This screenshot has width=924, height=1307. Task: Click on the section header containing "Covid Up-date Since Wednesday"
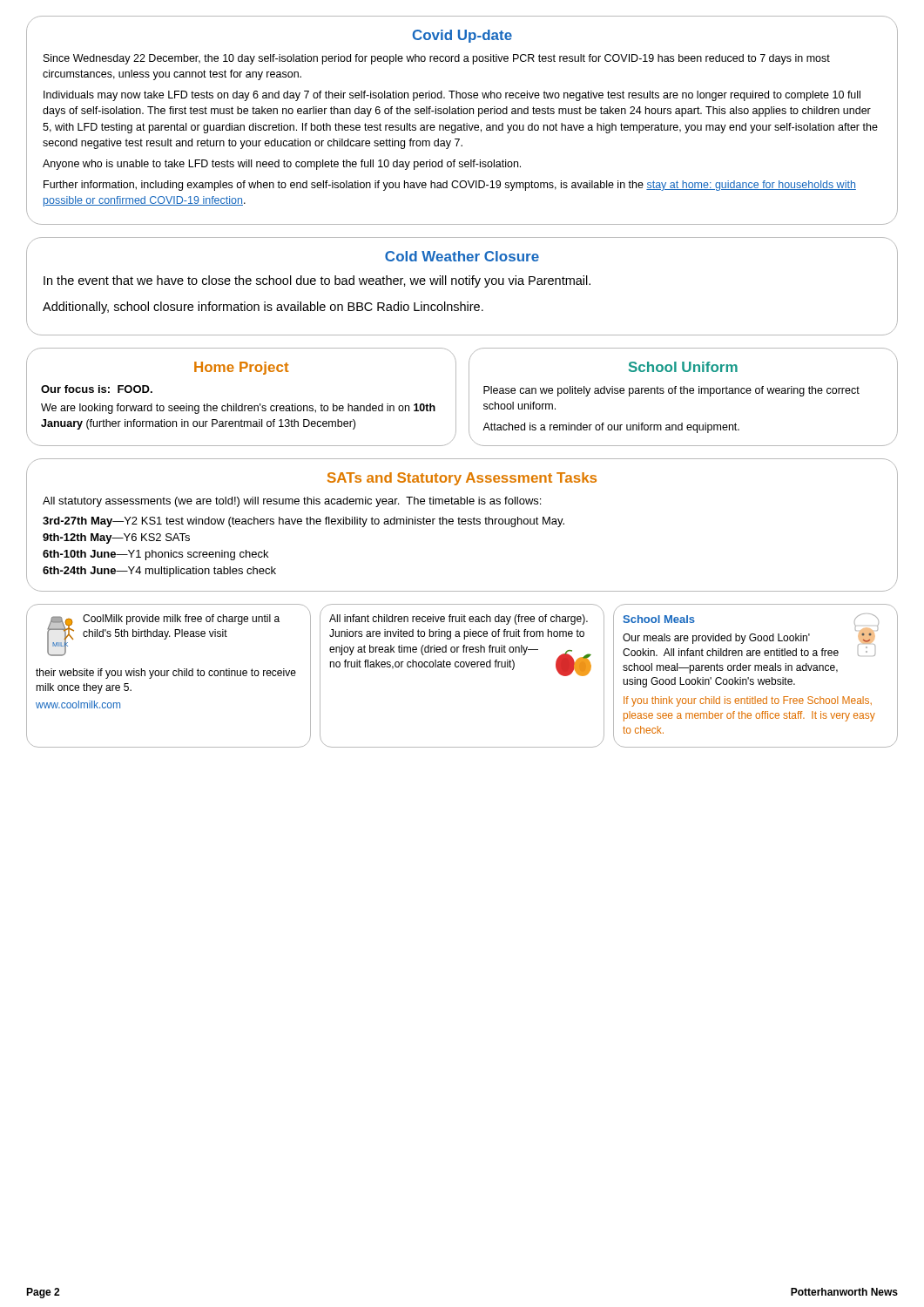tap(462, 118)
